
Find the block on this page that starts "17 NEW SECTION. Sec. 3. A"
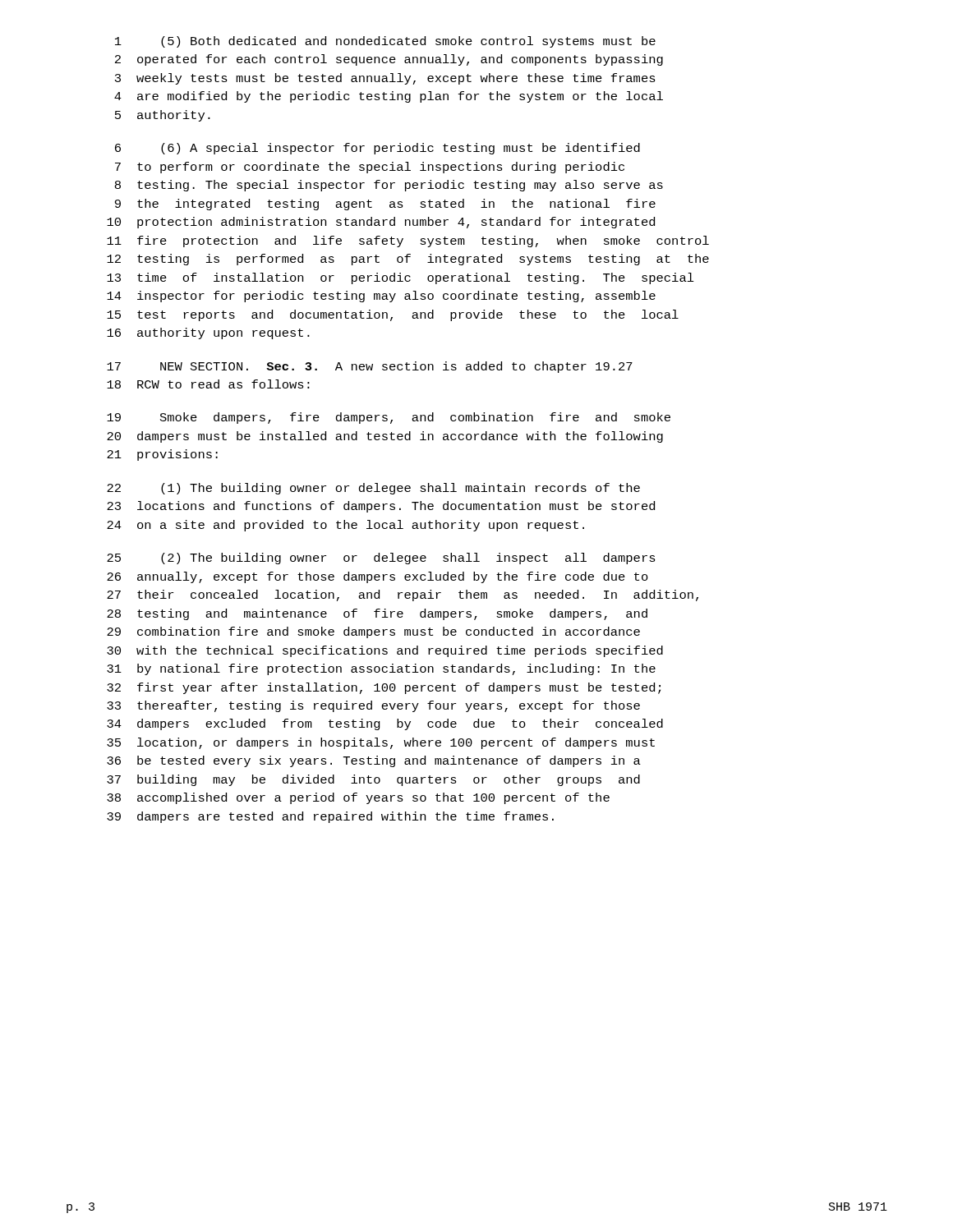tap(489, 376)
